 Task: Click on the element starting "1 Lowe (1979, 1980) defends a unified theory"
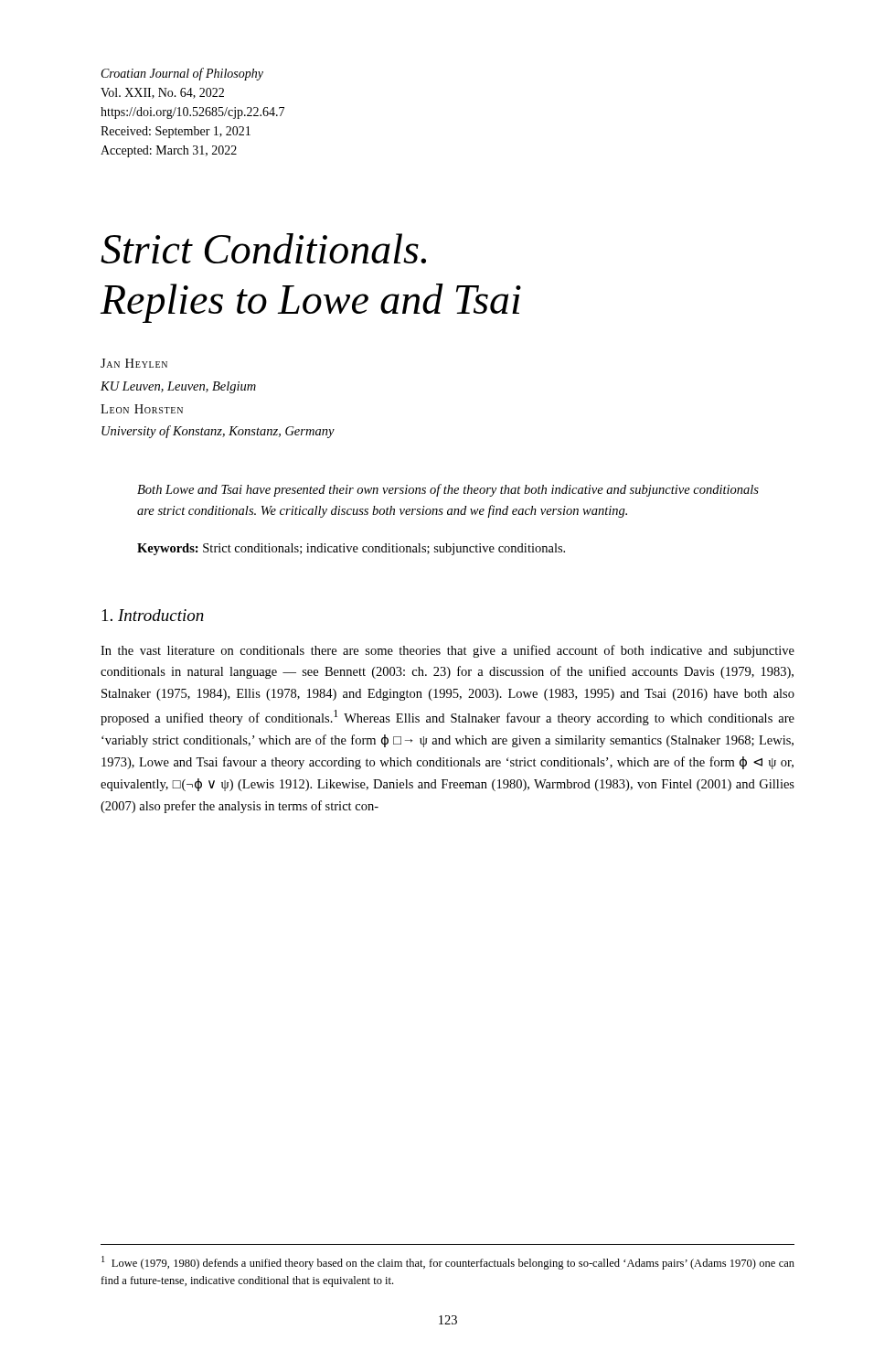448,1271
